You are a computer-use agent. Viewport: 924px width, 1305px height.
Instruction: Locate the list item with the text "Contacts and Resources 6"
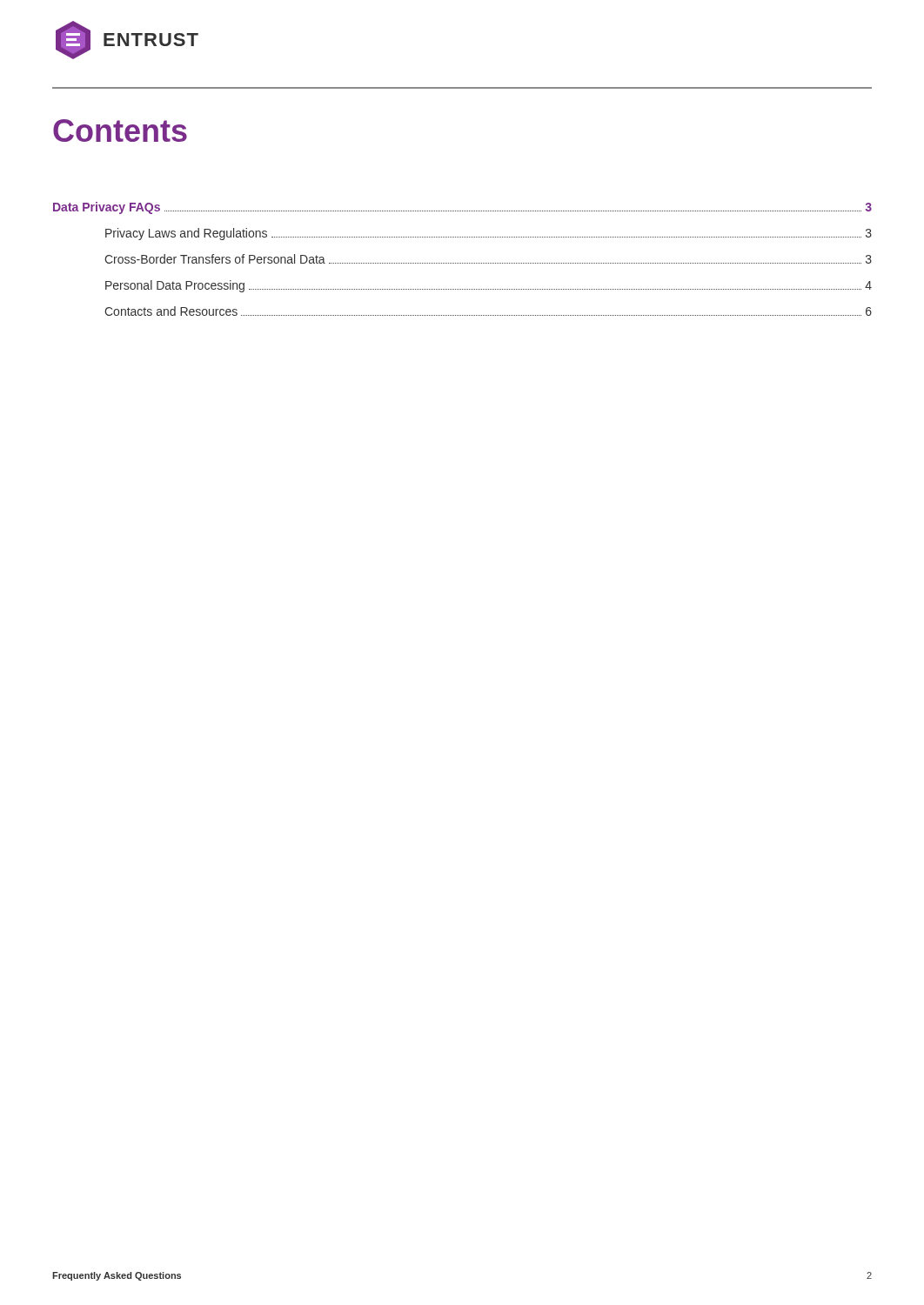click(488, 311)
